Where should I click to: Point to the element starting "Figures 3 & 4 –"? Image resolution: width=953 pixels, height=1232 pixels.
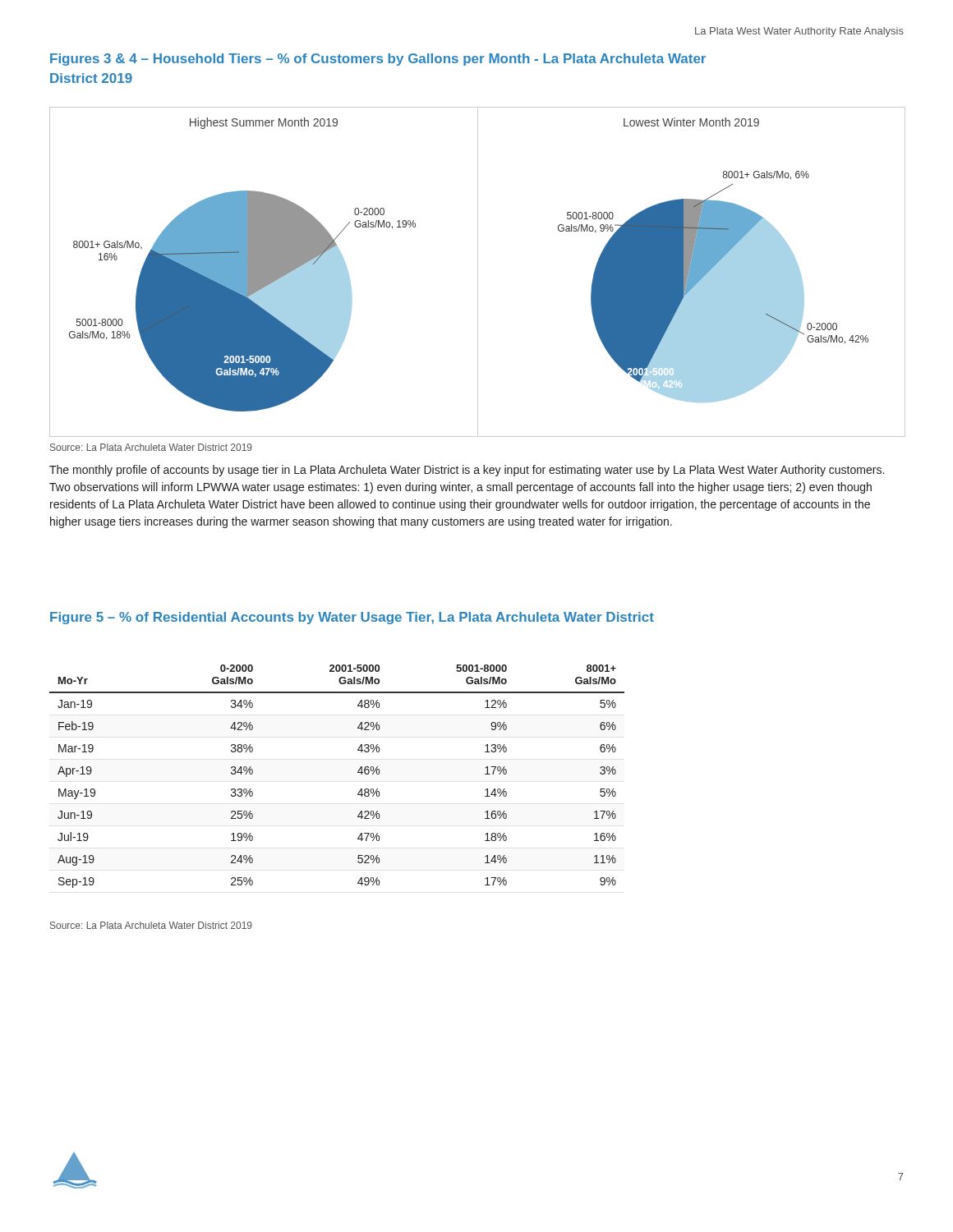(x=398, y=69)
